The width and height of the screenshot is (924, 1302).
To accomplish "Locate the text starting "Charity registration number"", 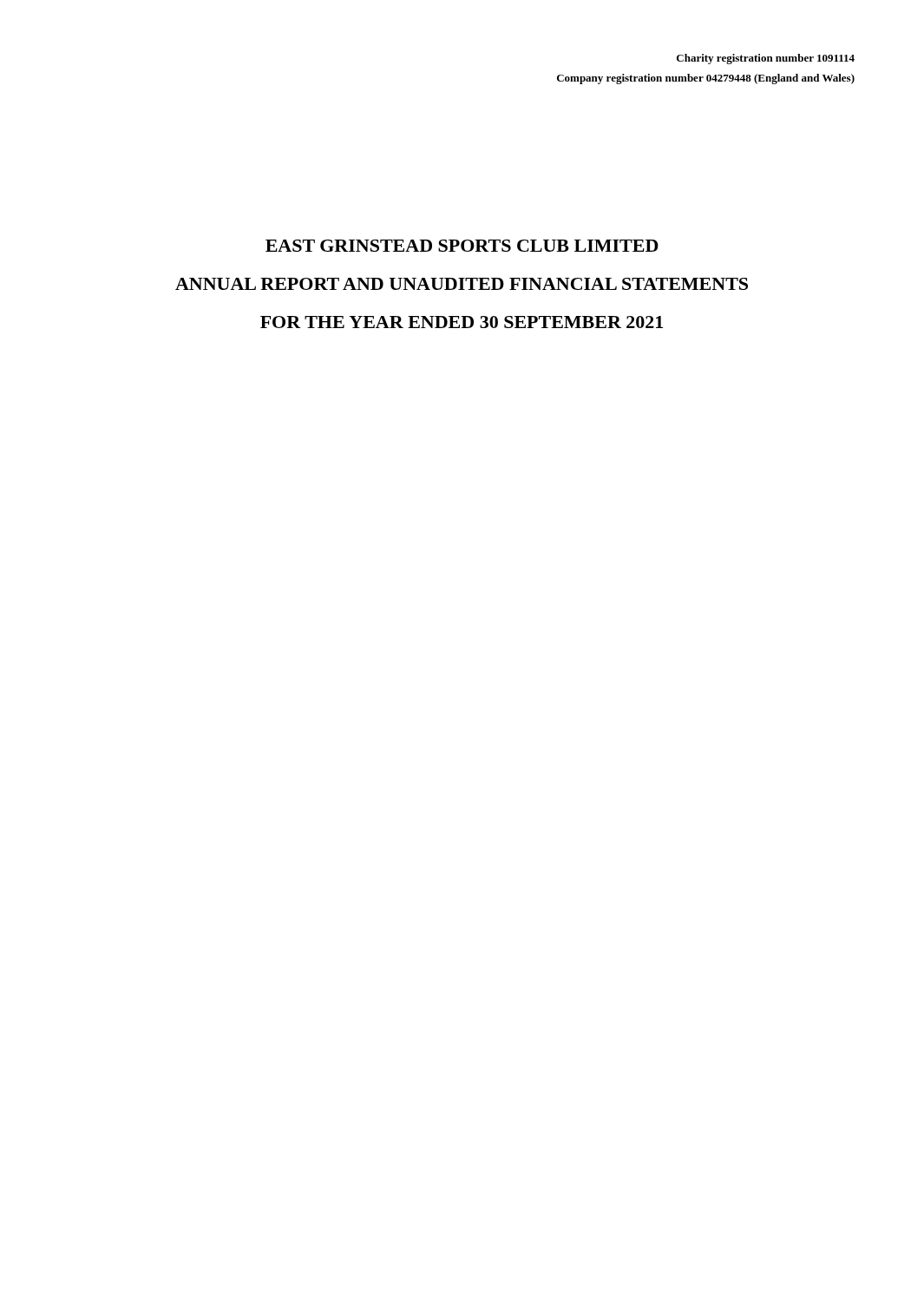I will pos(765,58).
